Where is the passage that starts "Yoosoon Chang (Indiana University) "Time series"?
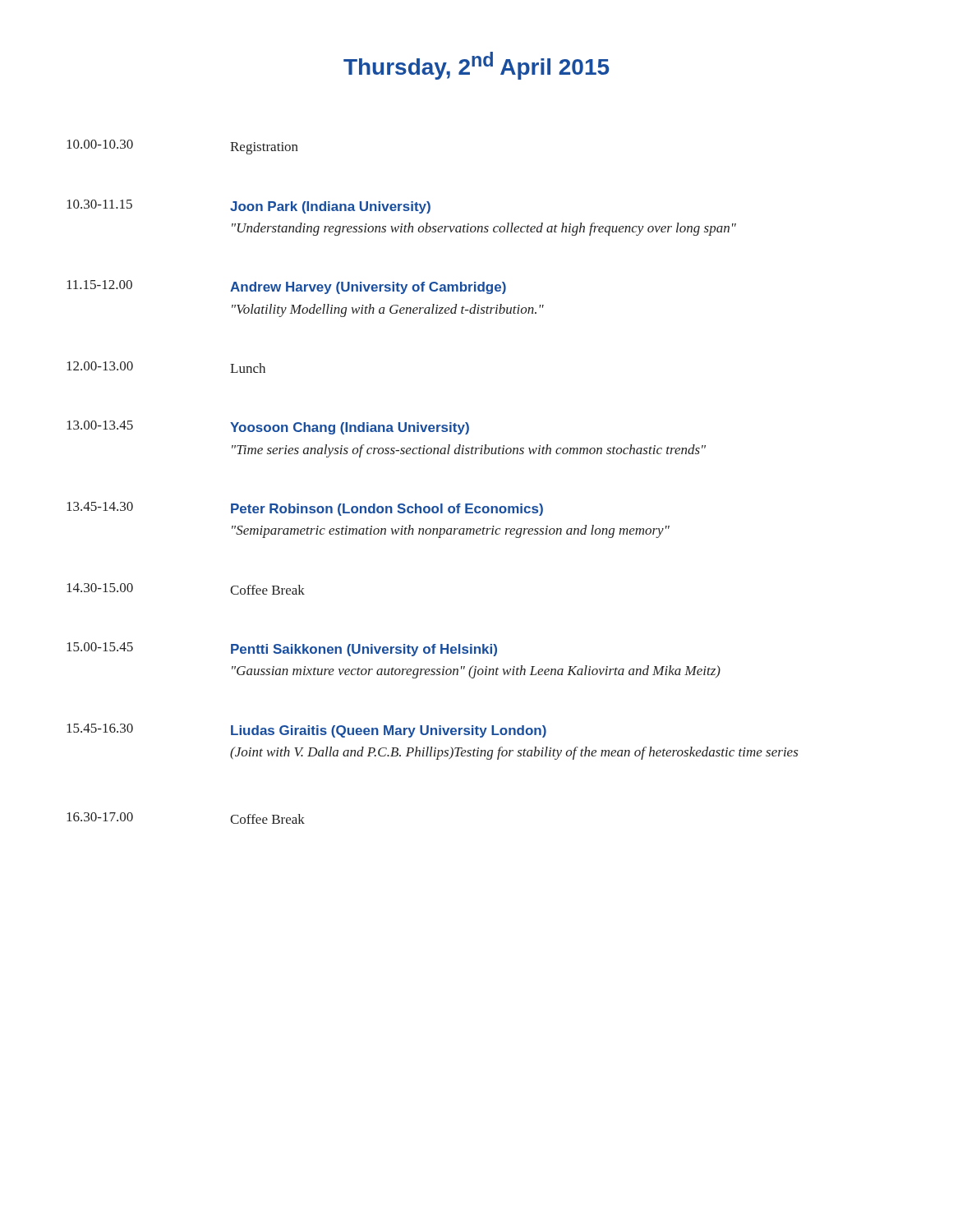This screenshot has height=1232, width=953. tap(468, 439)
